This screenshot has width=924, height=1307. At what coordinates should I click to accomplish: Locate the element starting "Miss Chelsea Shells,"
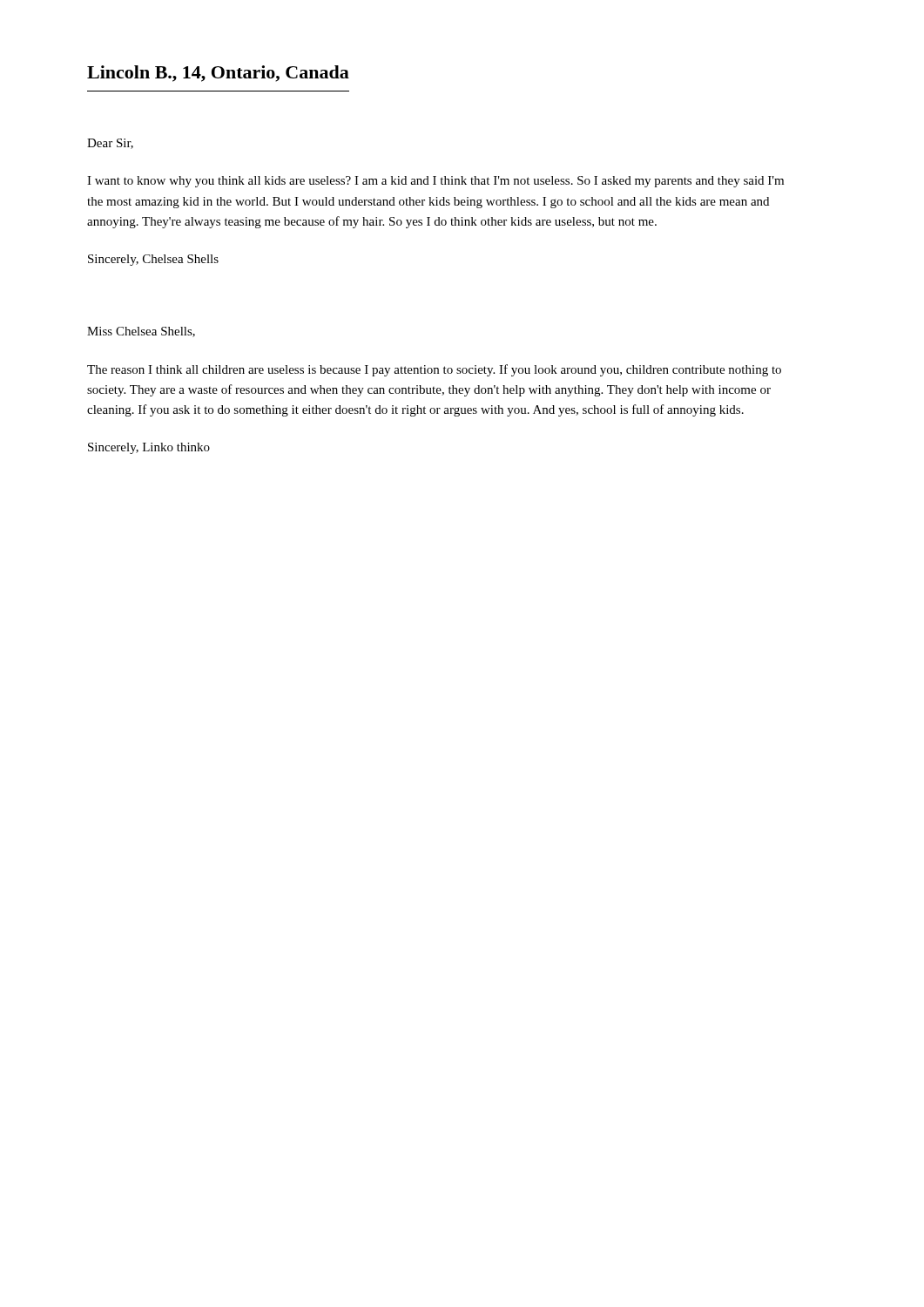141,331
